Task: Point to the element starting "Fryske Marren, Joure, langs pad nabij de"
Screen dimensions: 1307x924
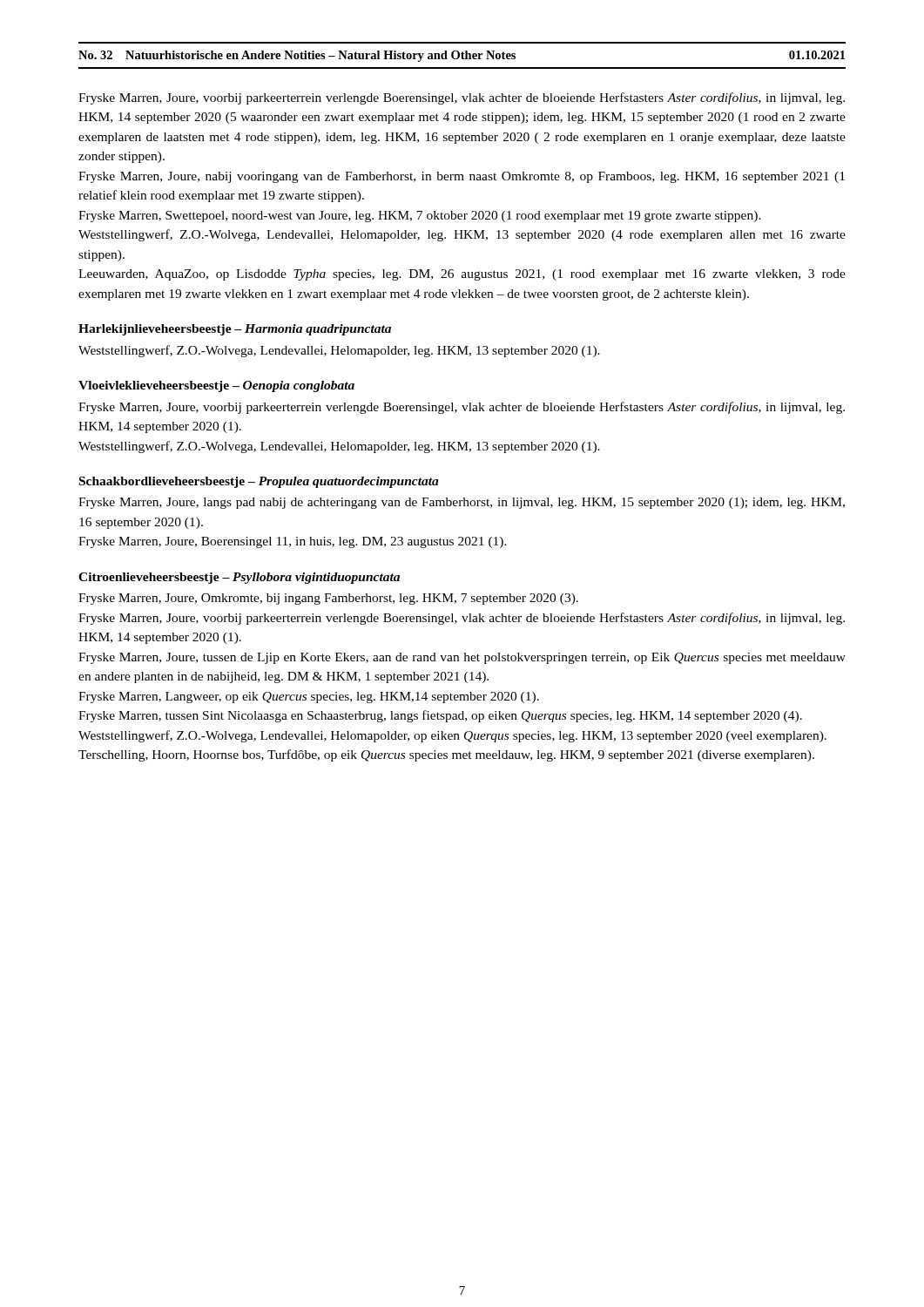Action: pos(462,503)
